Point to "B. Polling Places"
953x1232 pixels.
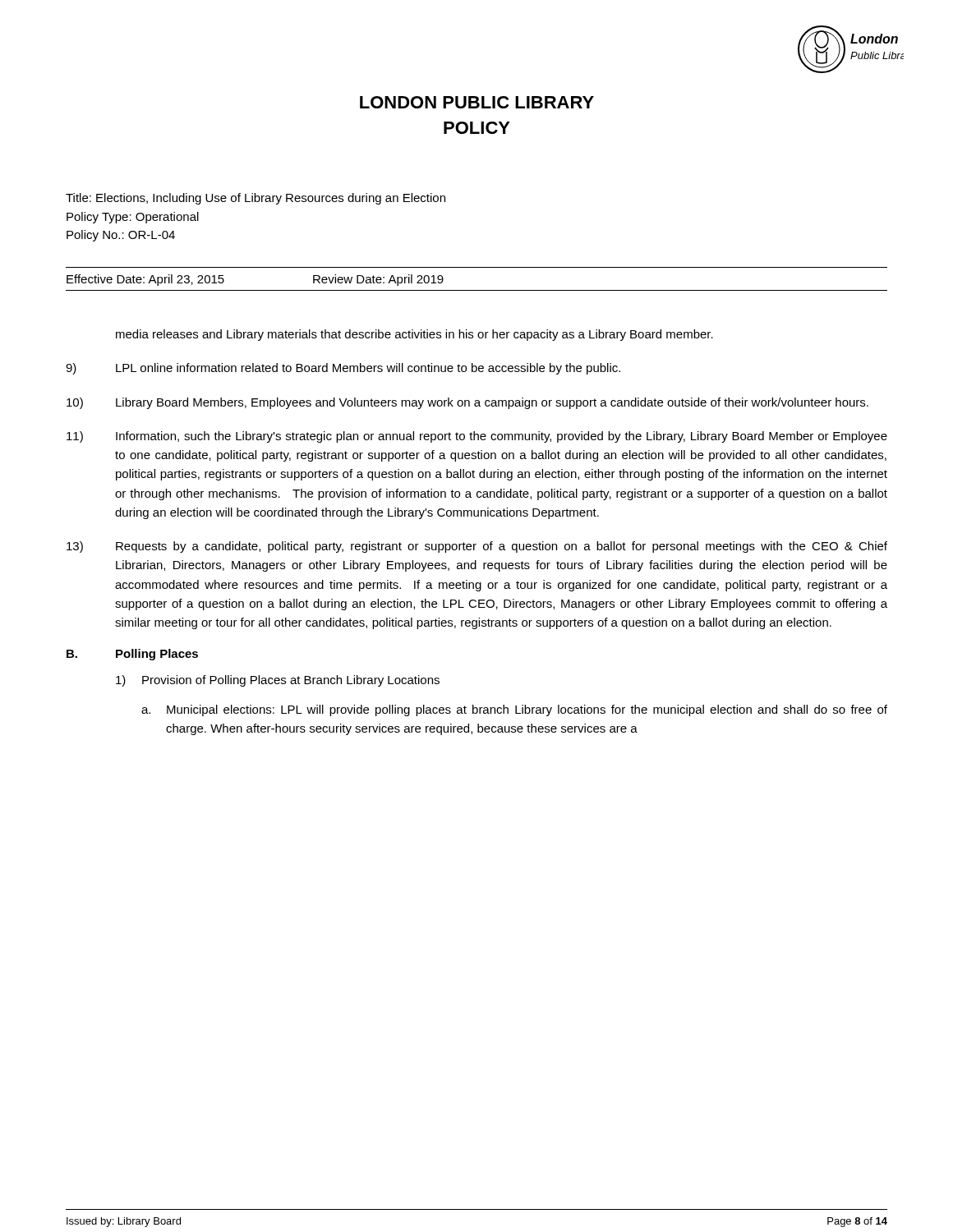pyautogui.click(x=132, y=654)
